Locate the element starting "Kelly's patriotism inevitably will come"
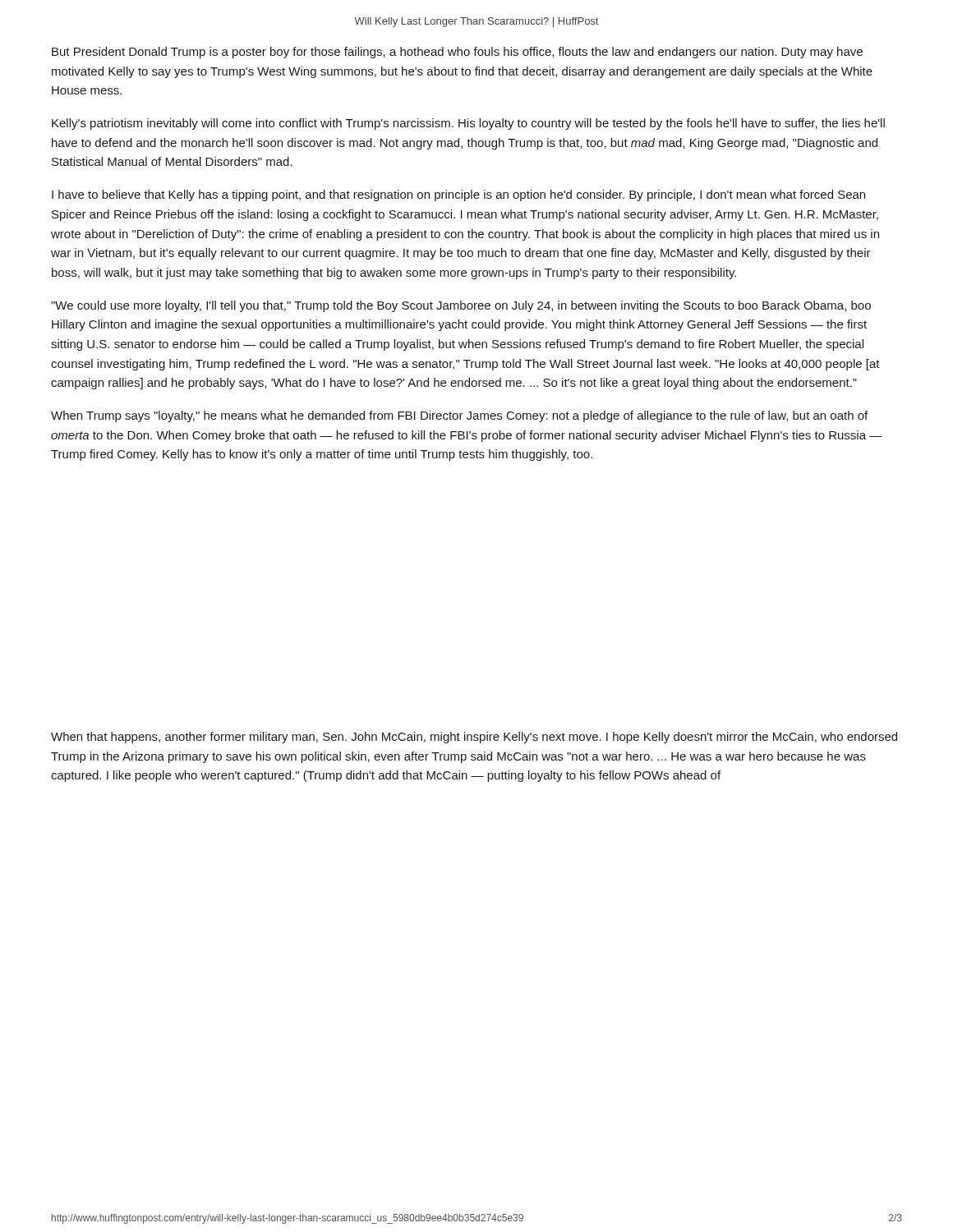This screenshot has width=953, height=1232. [468, 142]
